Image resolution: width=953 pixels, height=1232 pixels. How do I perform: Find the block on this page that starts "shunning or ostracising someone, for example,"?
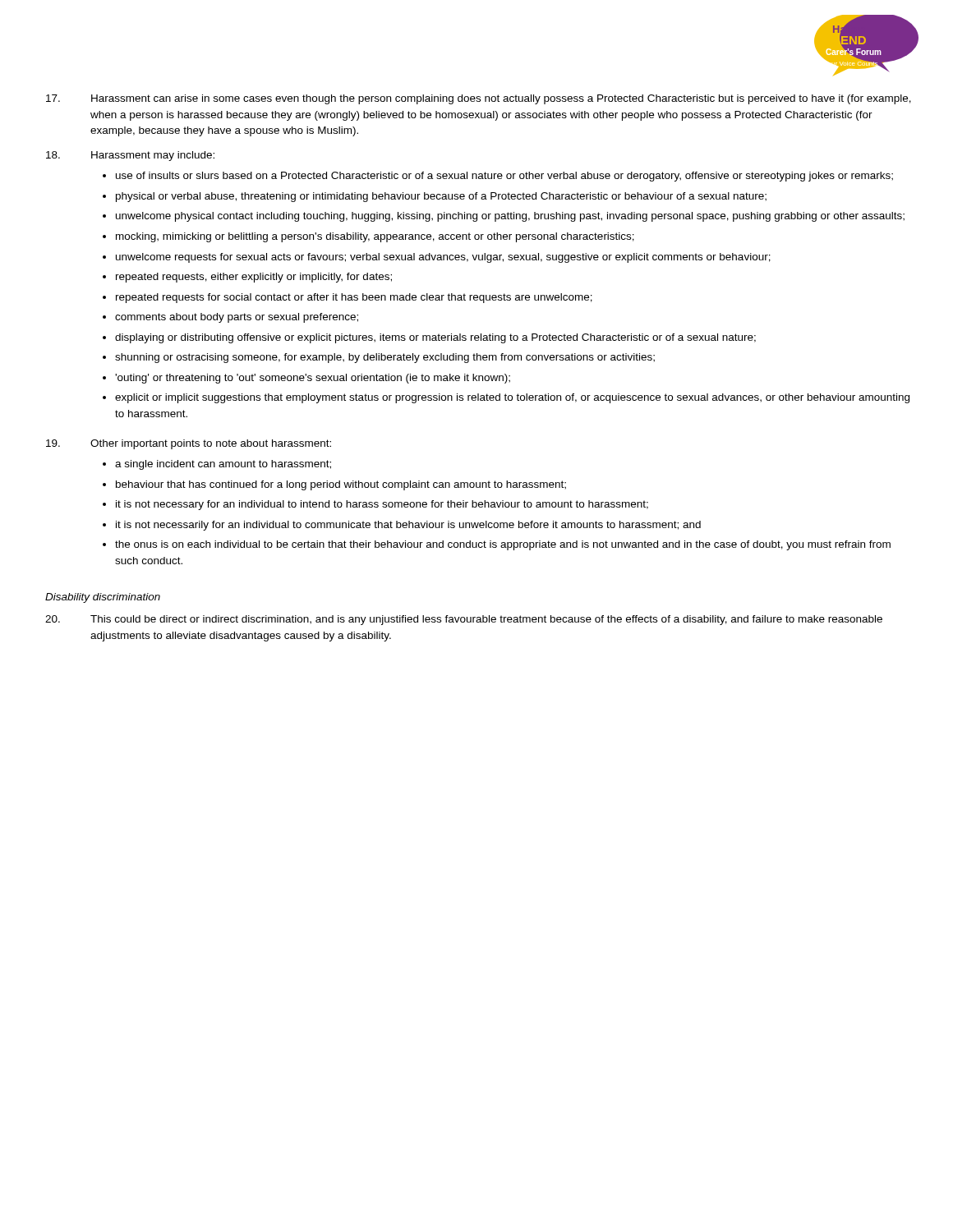click(385, 357)
